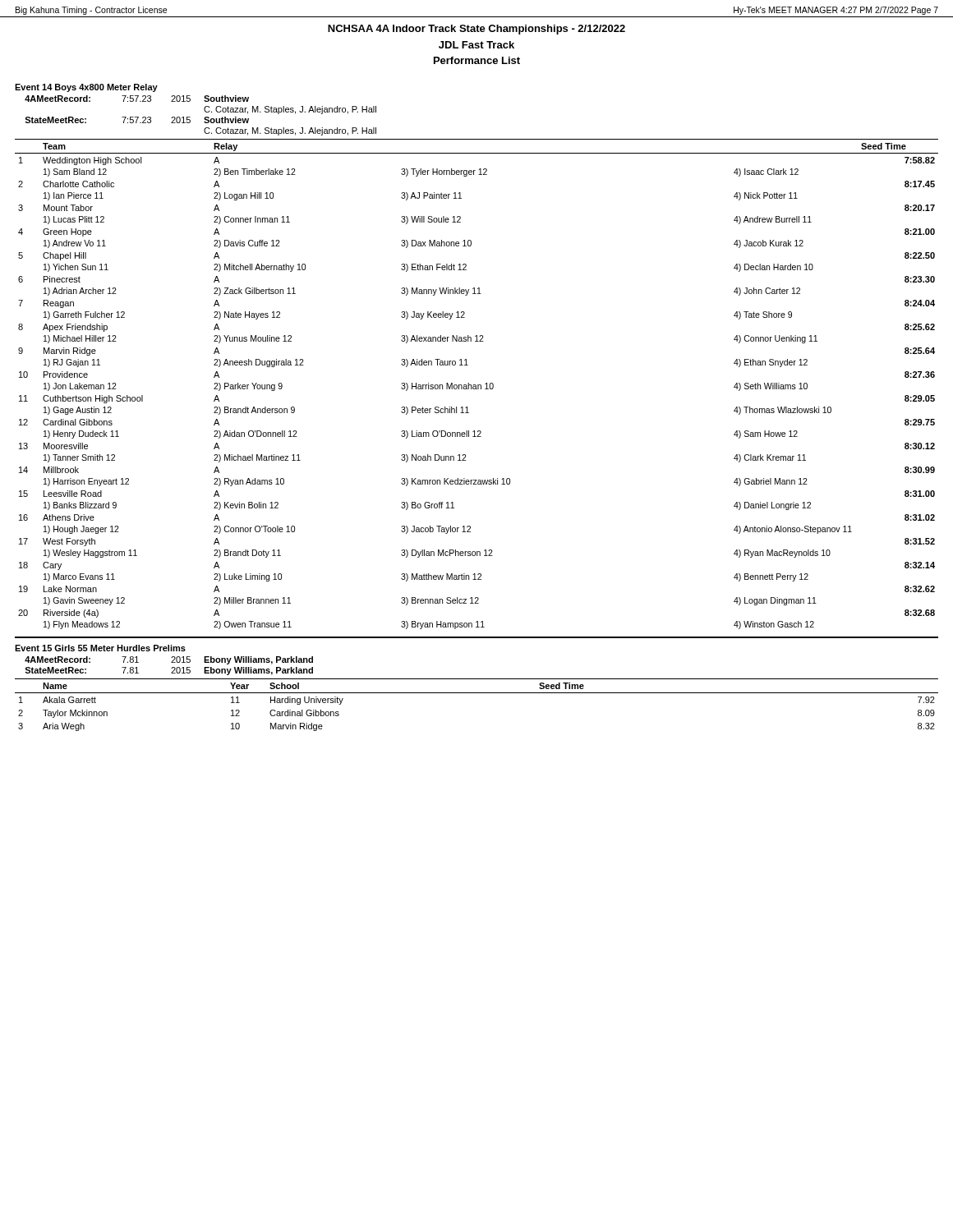Select the element starting "4AMeetRecord: 7.81 2015 Ebony Williams, Parkland StateMeetRec:"

pos(169,660)
